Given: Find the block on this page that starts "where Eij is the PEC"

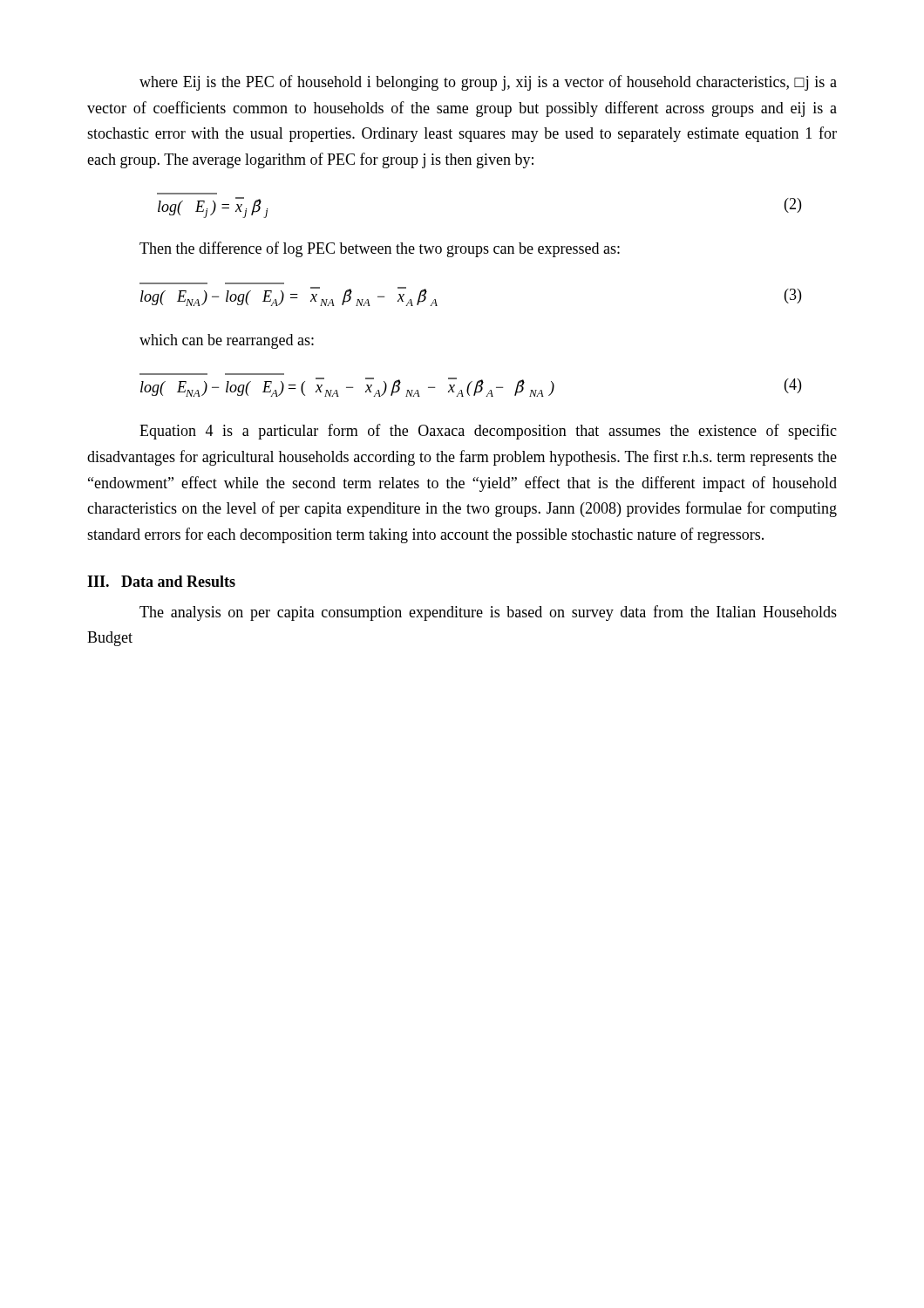Looking at the screenshot, I should point(462,121).
